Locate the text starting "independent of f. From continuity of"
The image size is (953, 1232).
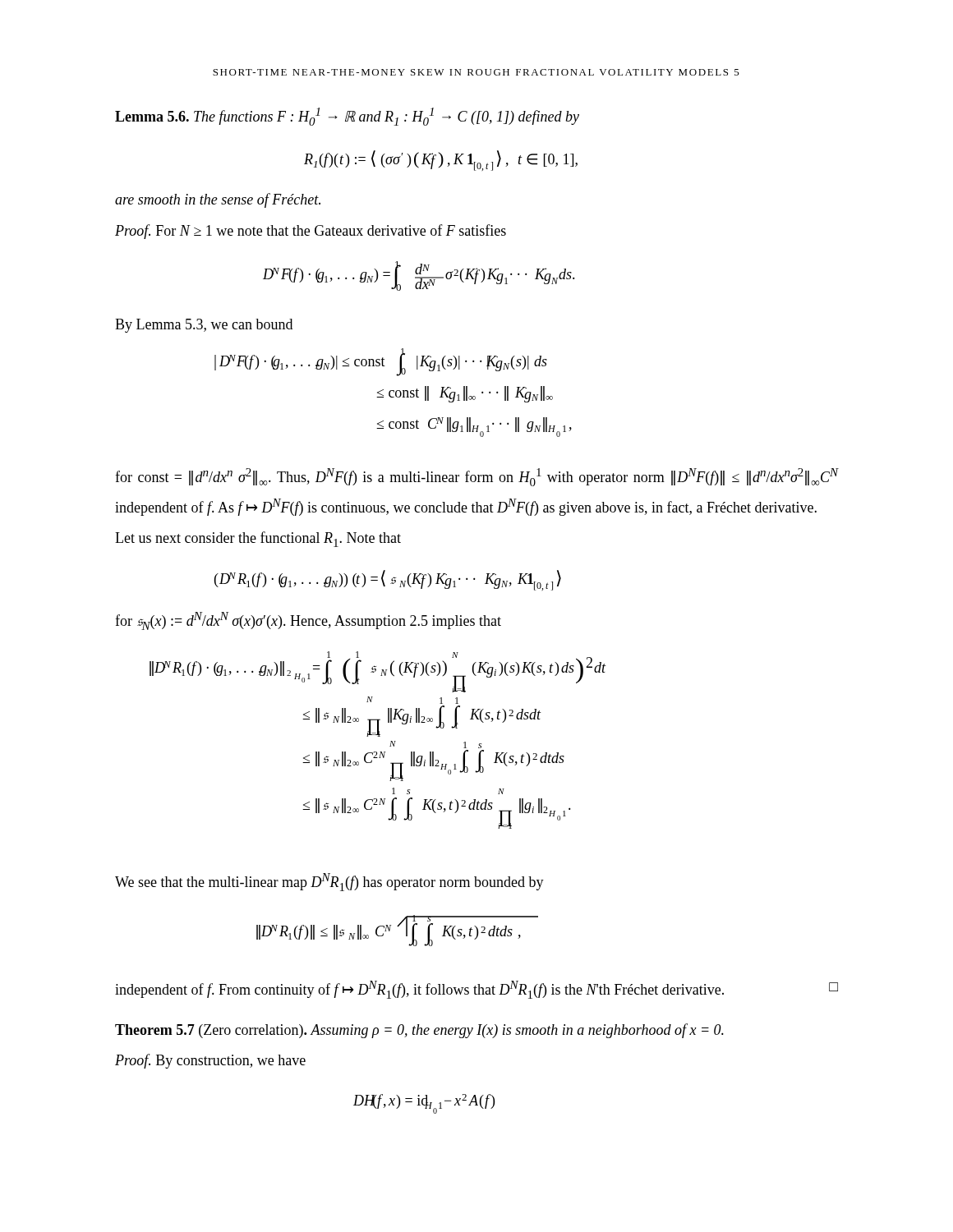476,988
